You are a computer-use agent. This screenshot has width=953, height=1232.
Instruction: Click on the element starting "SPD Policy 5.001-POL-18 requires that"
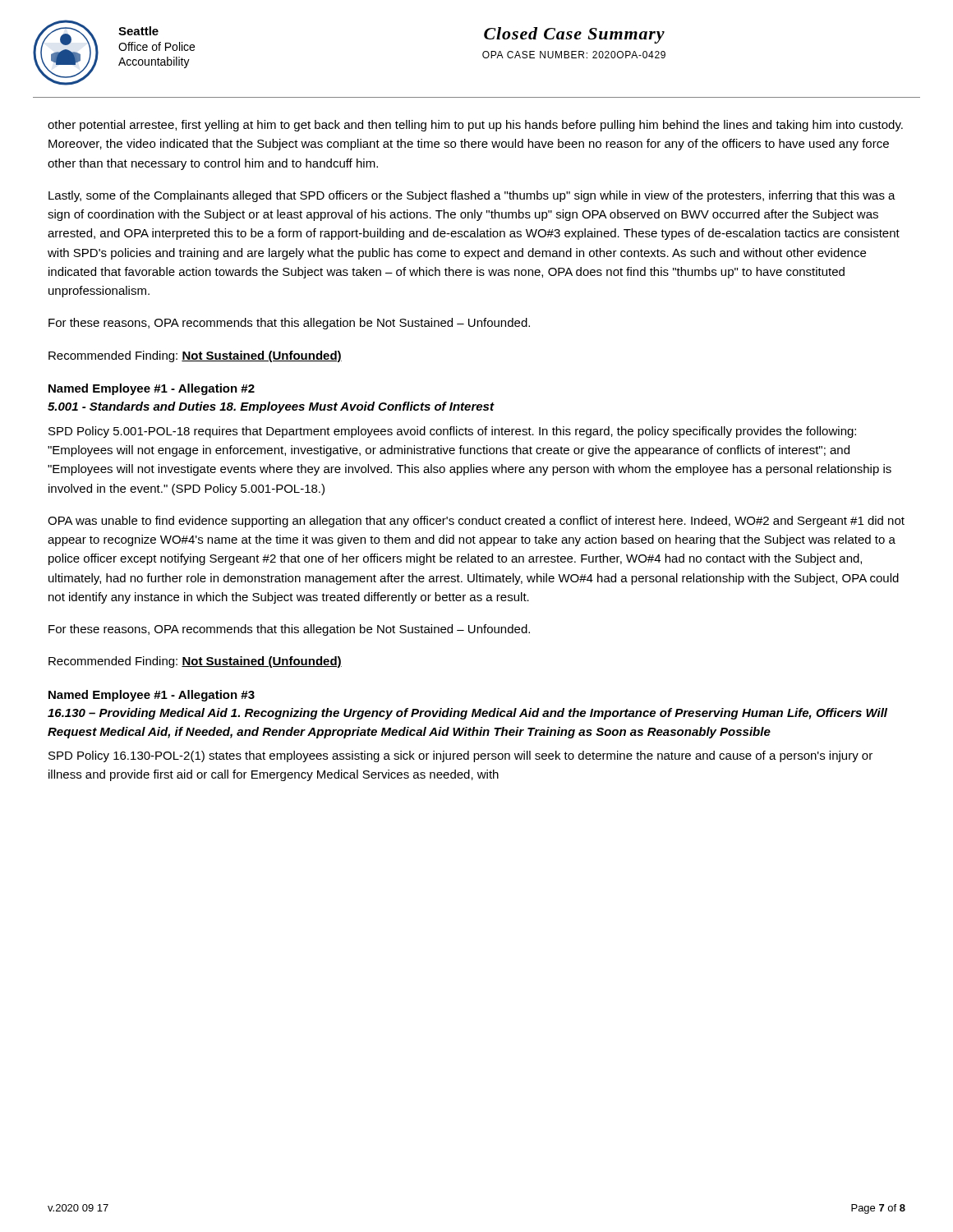pyautogui.click(x=470, y=459)
